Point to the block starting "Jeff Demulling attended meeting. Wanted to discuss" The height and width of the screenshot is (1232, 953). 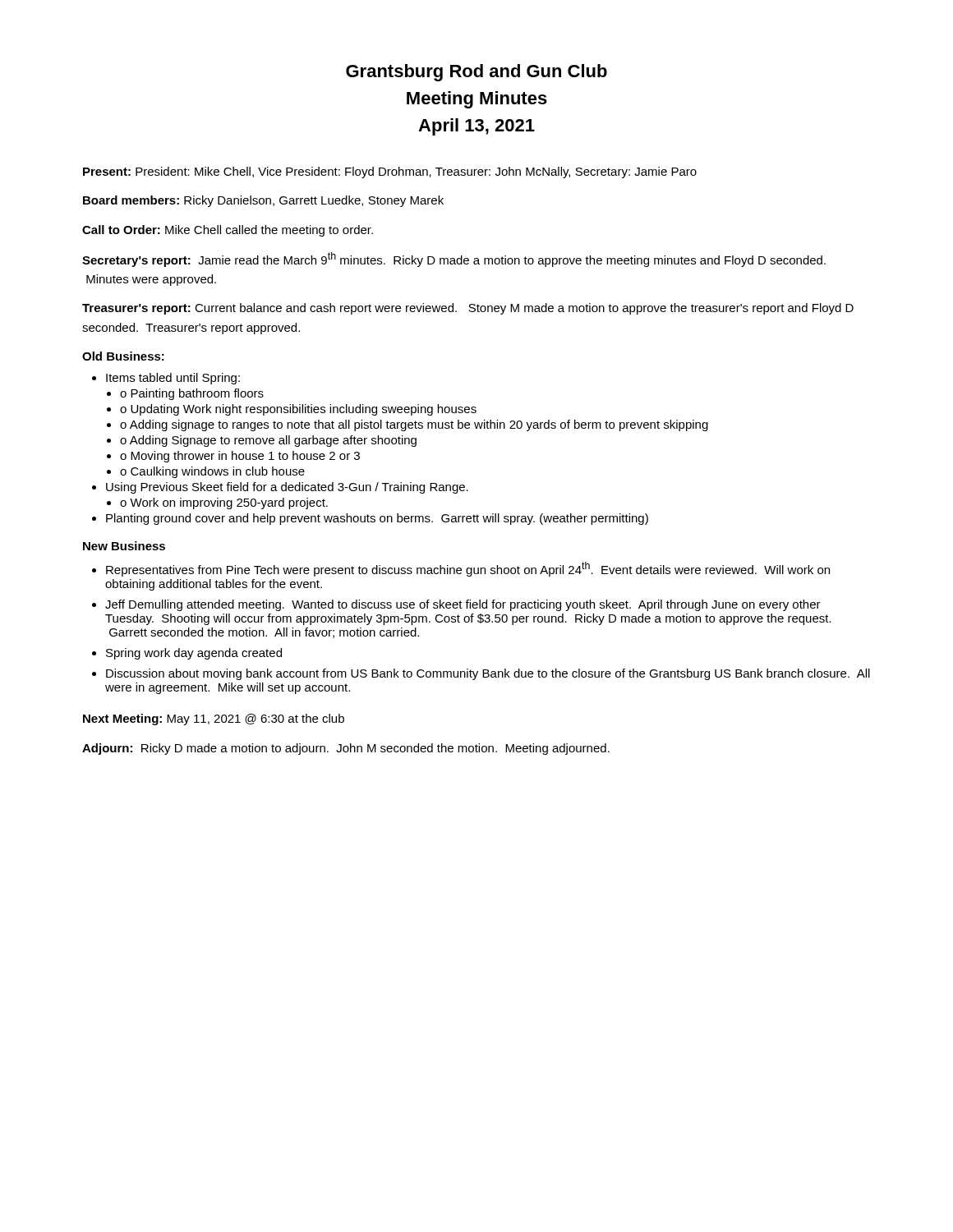[468, 618]
